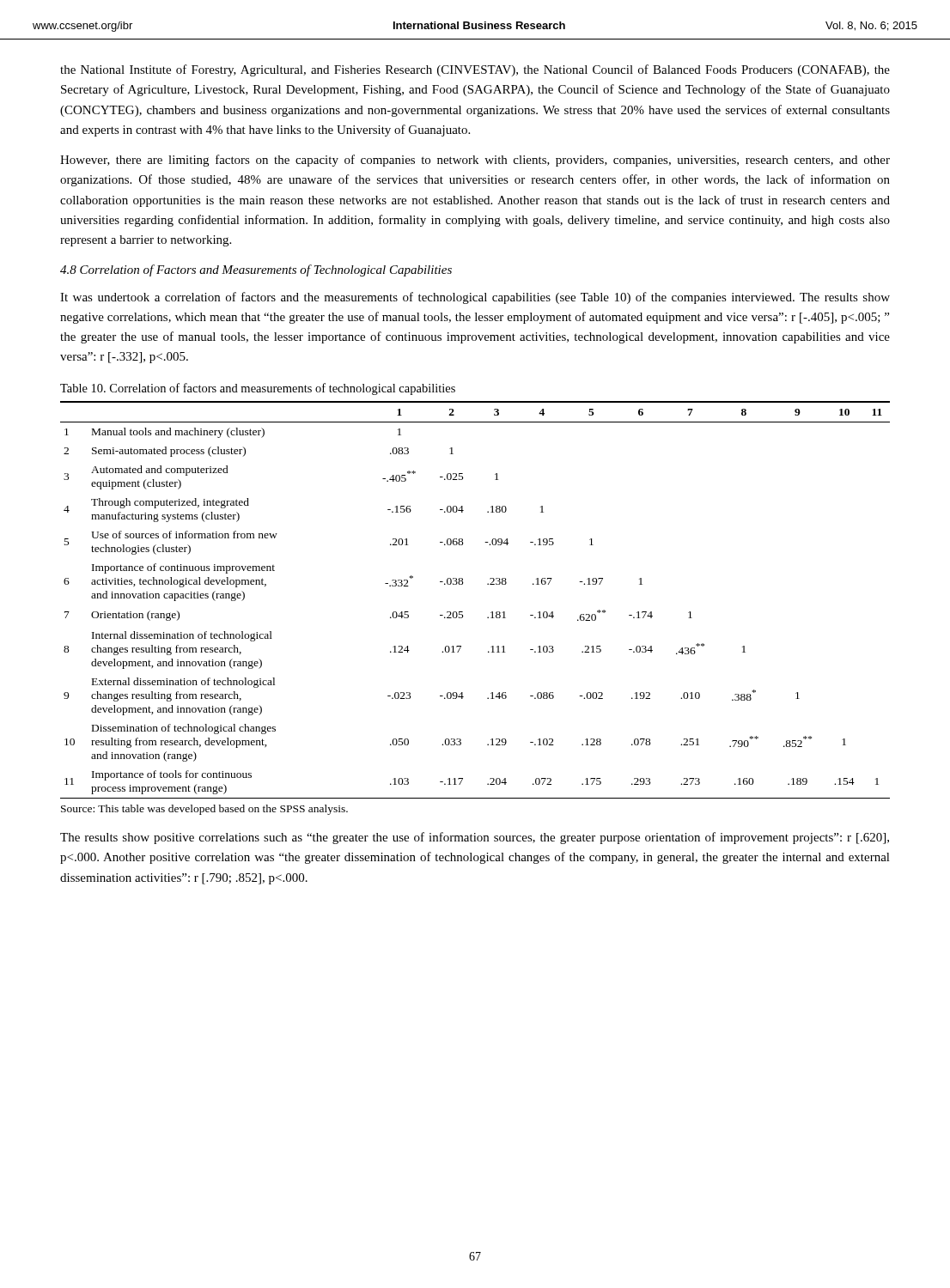Viewport: 950px width, 1288px height.
Task: Point to the block beginning "the National Institute of Forestry, Agricultural, and Fisheries"
Action: click(475, 99)
